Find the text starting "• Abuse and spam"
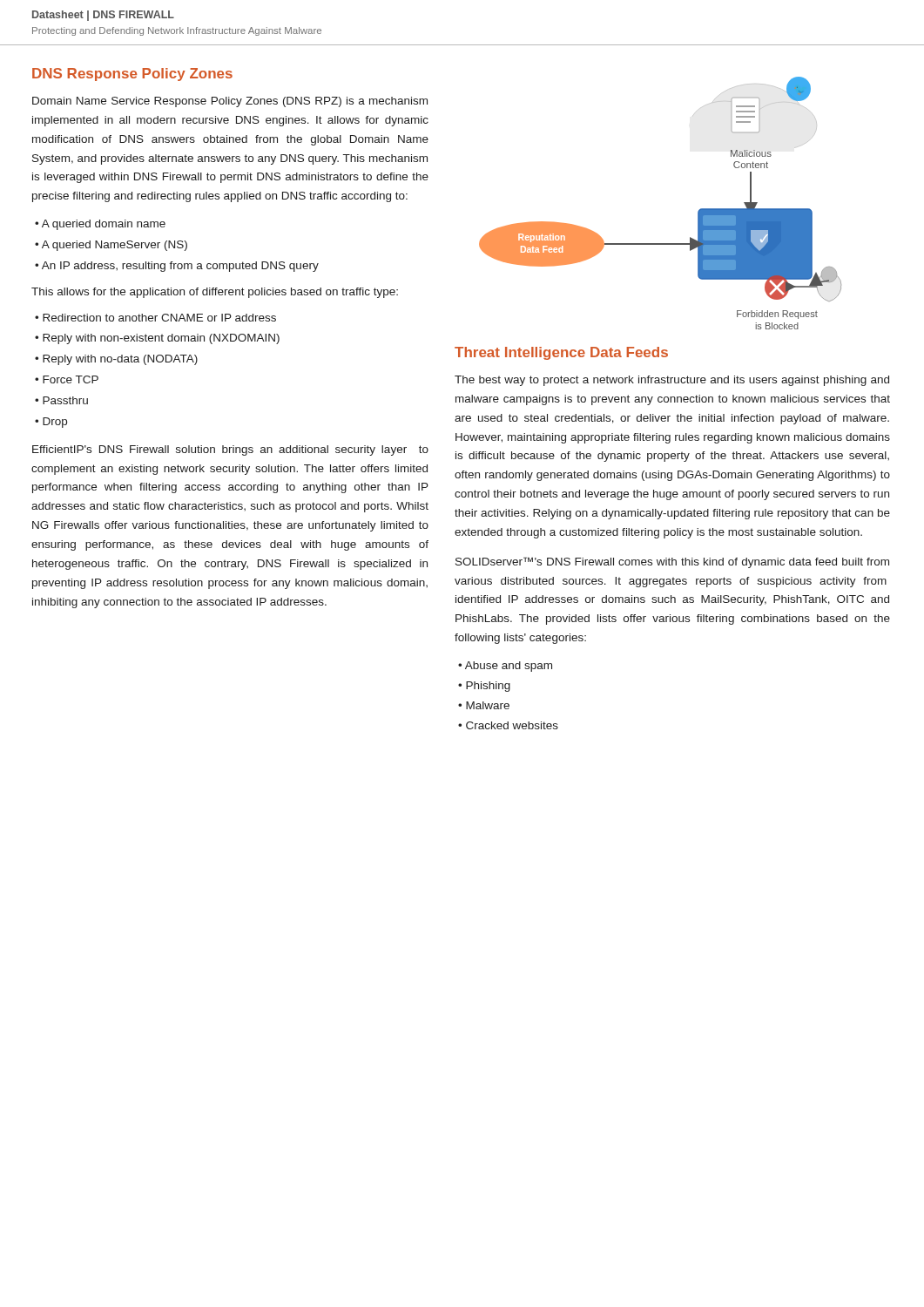This screenshot has height=1307, width=924. [x=506, y=665]
